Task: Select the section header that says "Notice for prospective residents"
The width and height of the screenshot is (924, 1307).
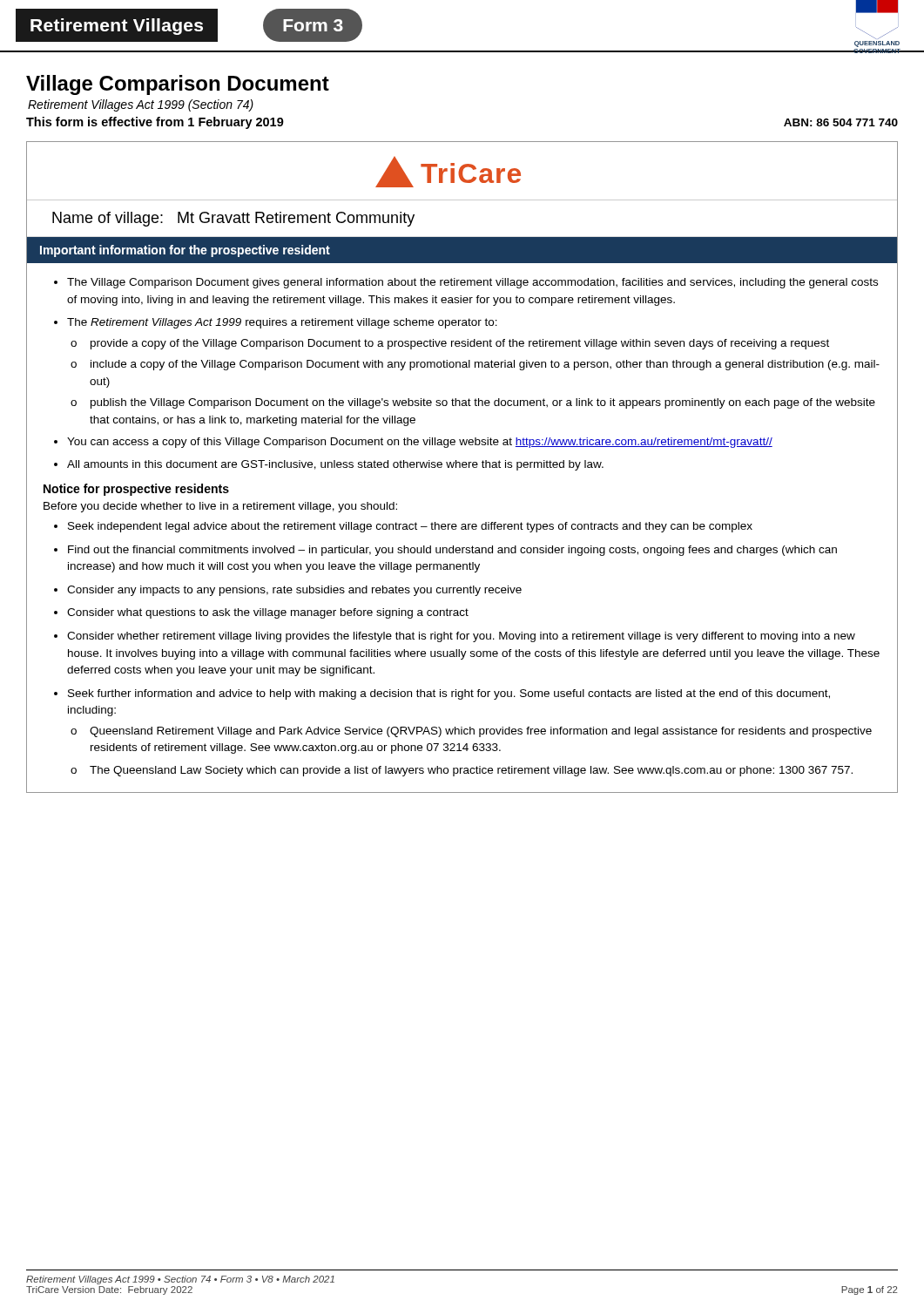Action: click(x=136, y=488)
